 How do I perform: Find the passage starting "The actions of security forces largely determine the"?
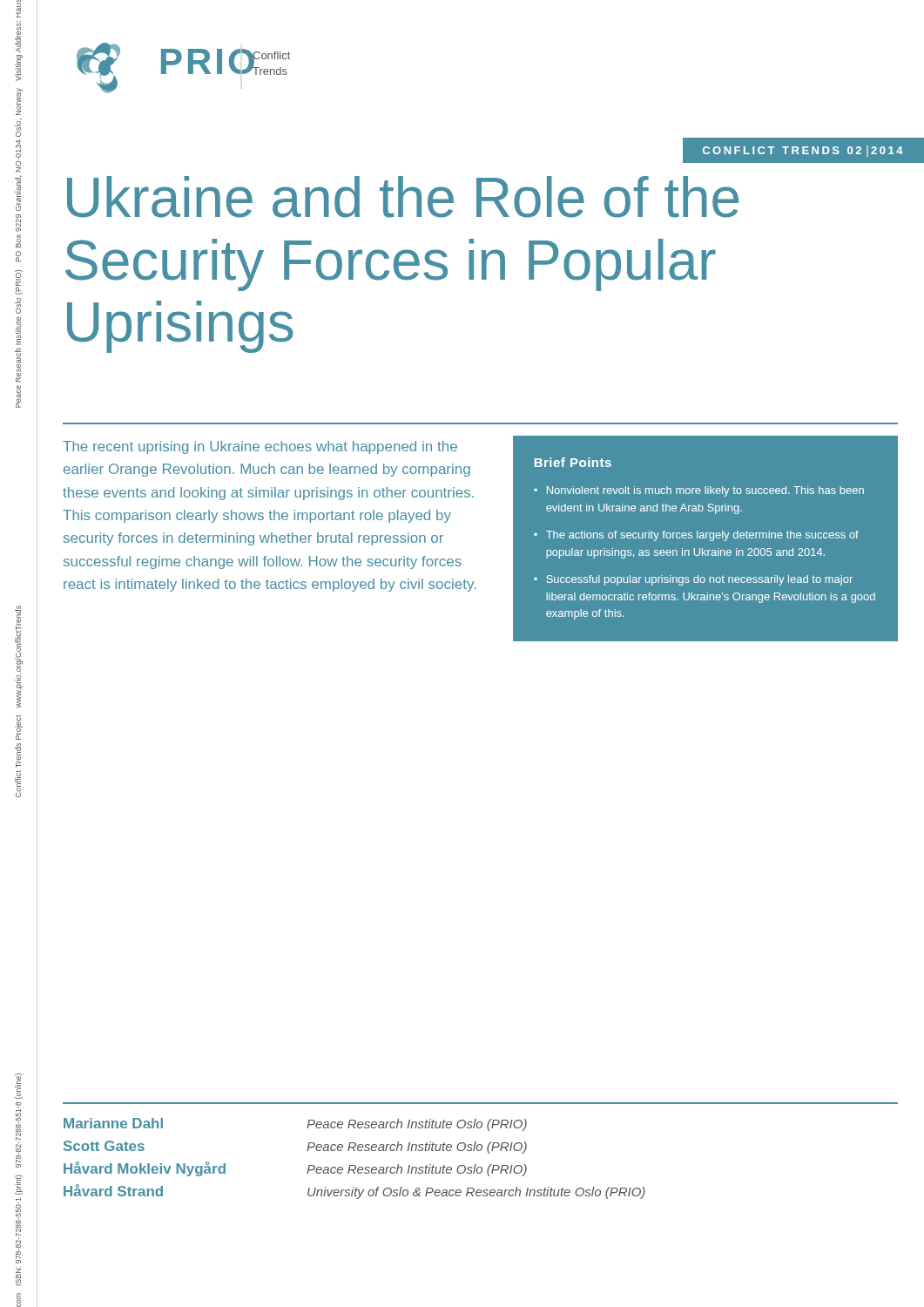702,543
